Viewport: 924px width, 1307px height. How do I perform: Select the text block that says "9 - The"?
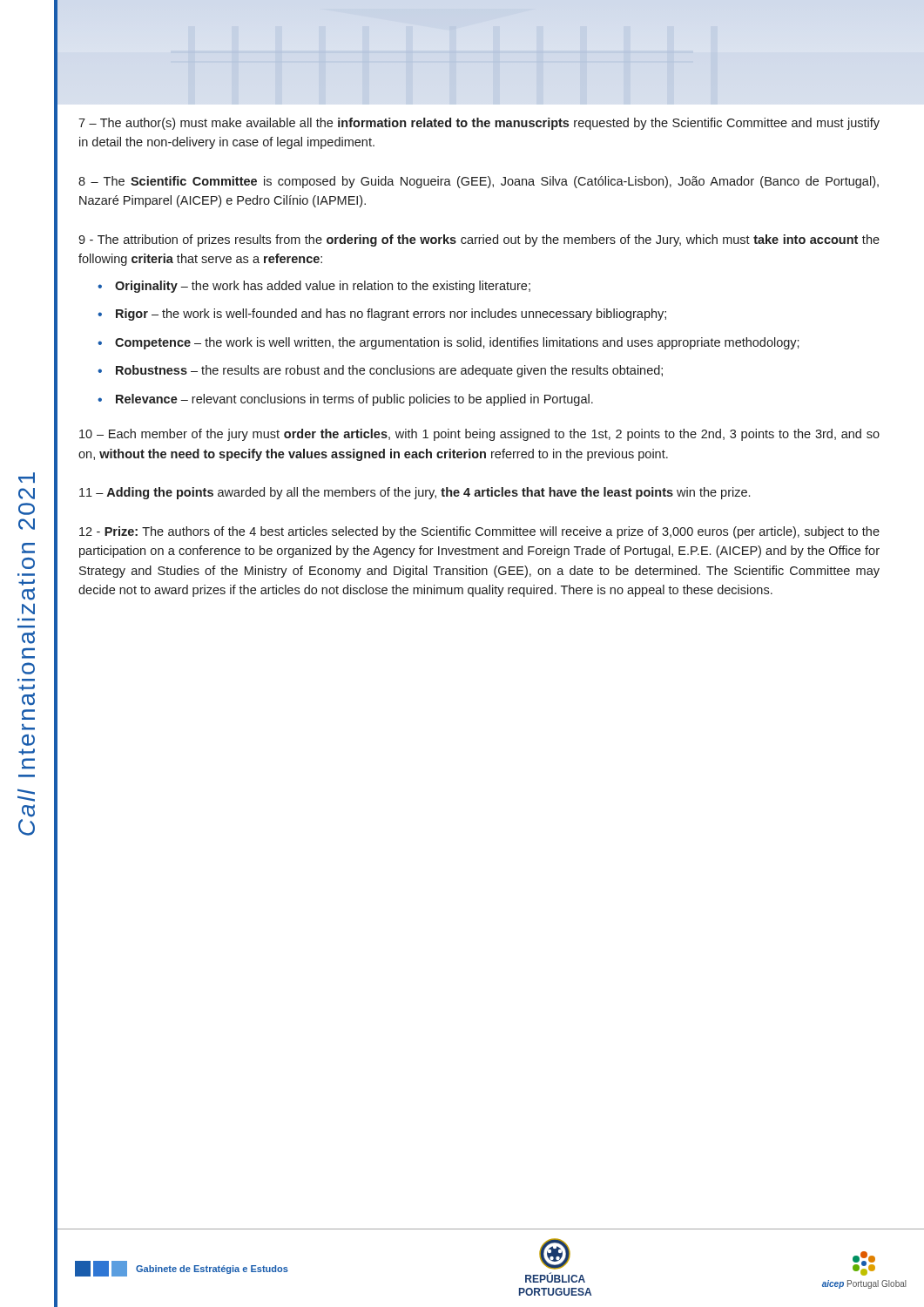479,249
